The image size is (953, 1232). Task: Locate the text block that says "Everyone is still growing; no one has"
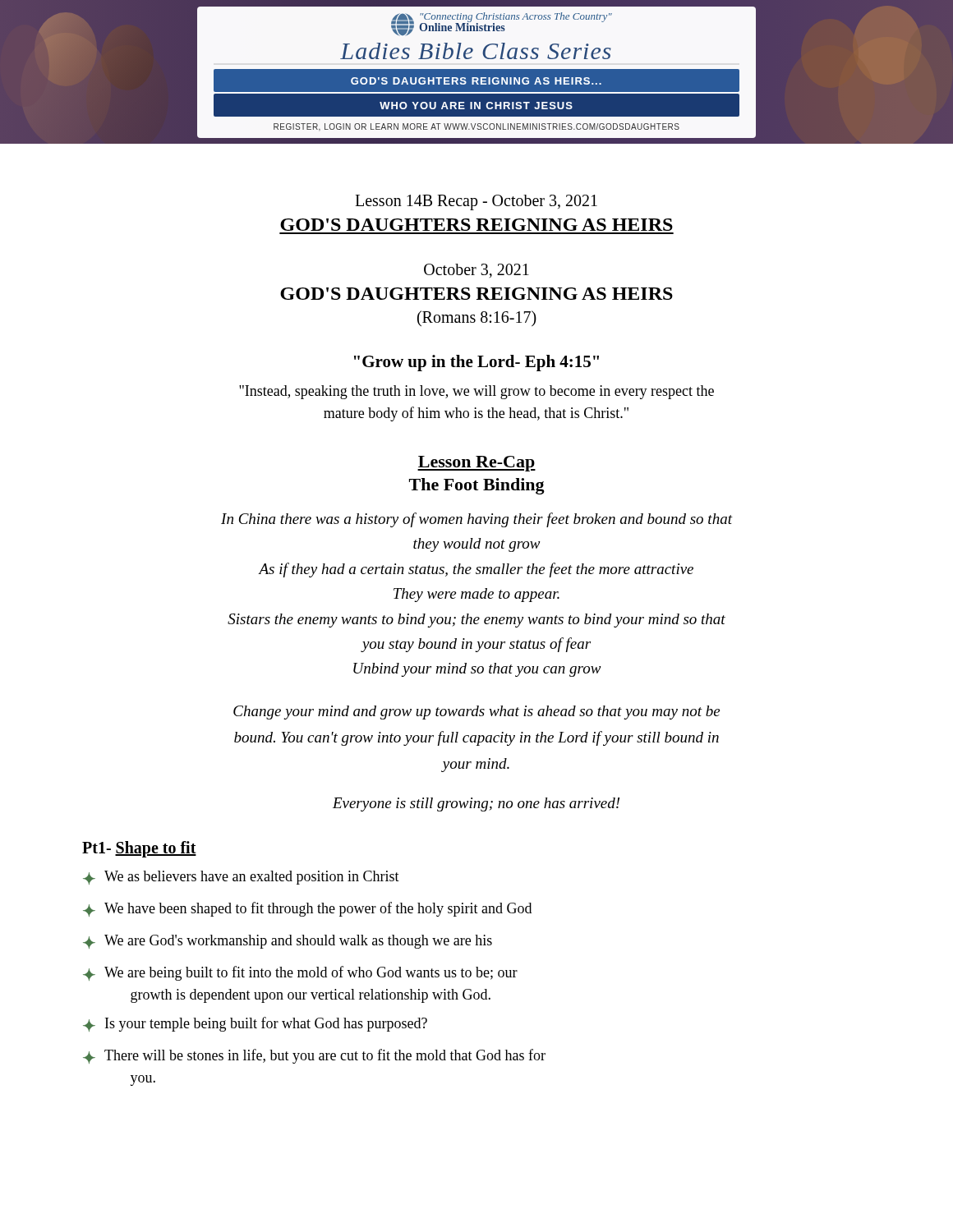point(476,803)
